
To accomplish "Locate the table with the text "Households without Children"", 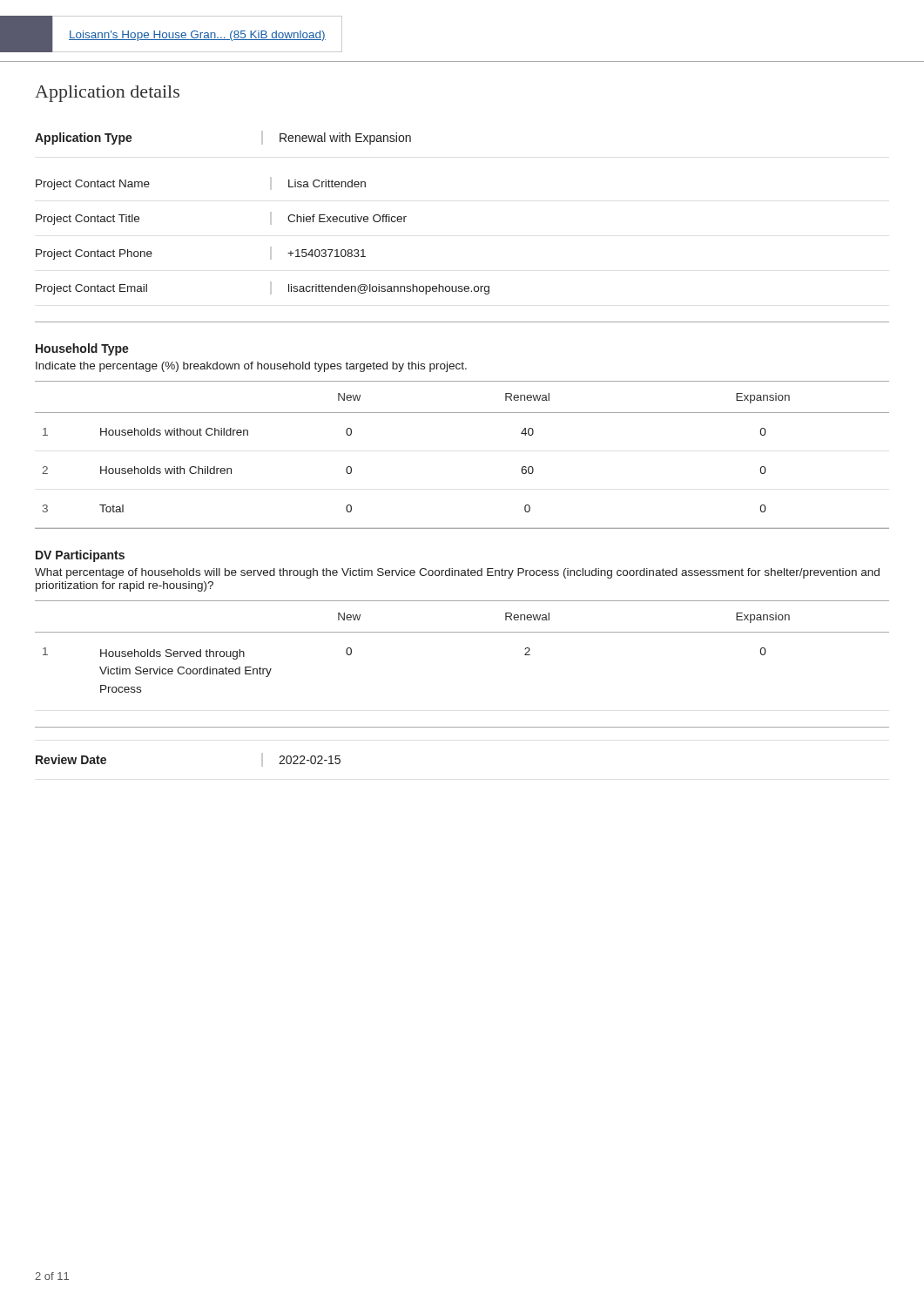I will point(462,454).
